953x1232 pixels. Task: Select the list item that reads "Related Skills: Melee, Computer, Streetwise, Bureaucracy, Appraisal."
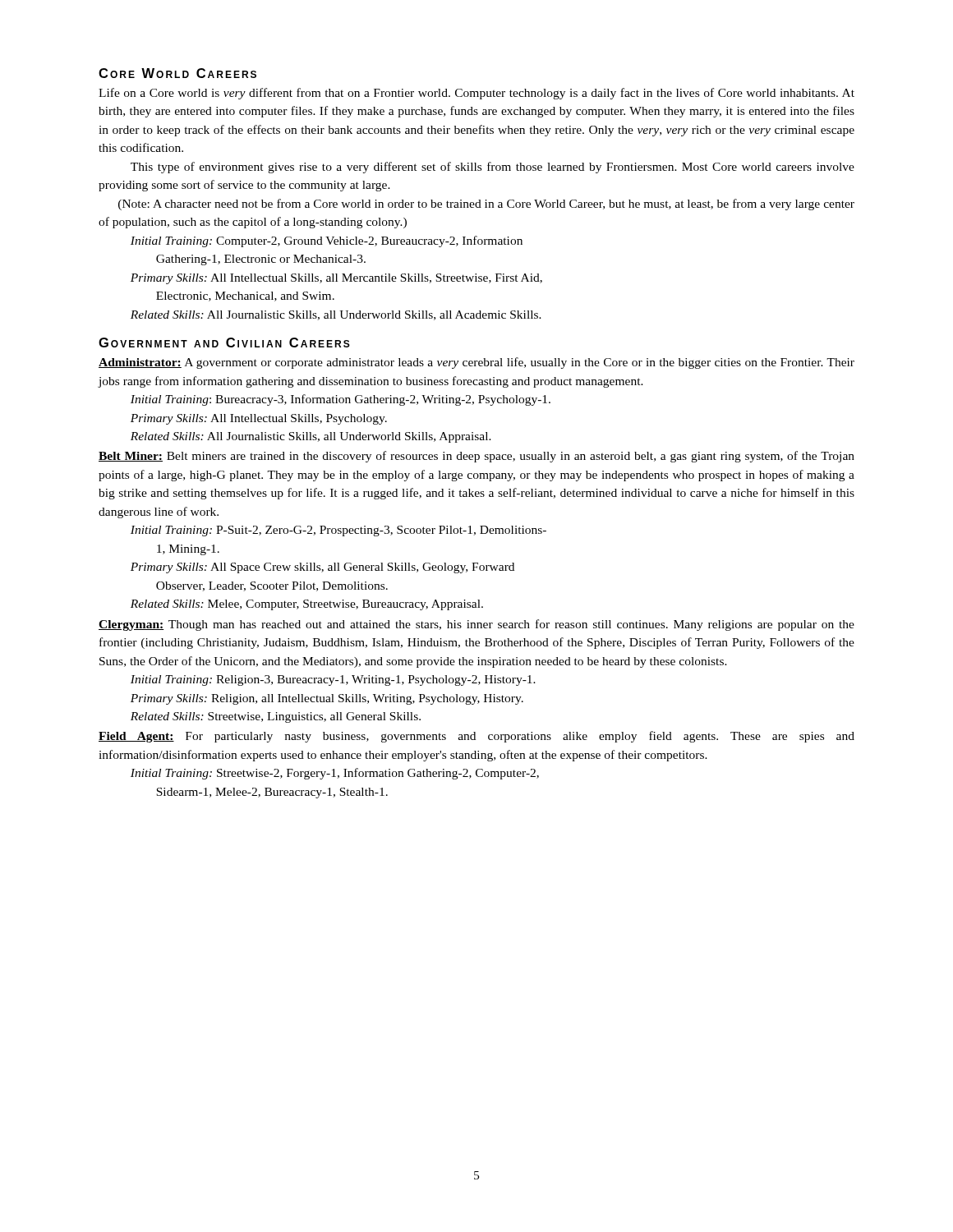point(307,603)
